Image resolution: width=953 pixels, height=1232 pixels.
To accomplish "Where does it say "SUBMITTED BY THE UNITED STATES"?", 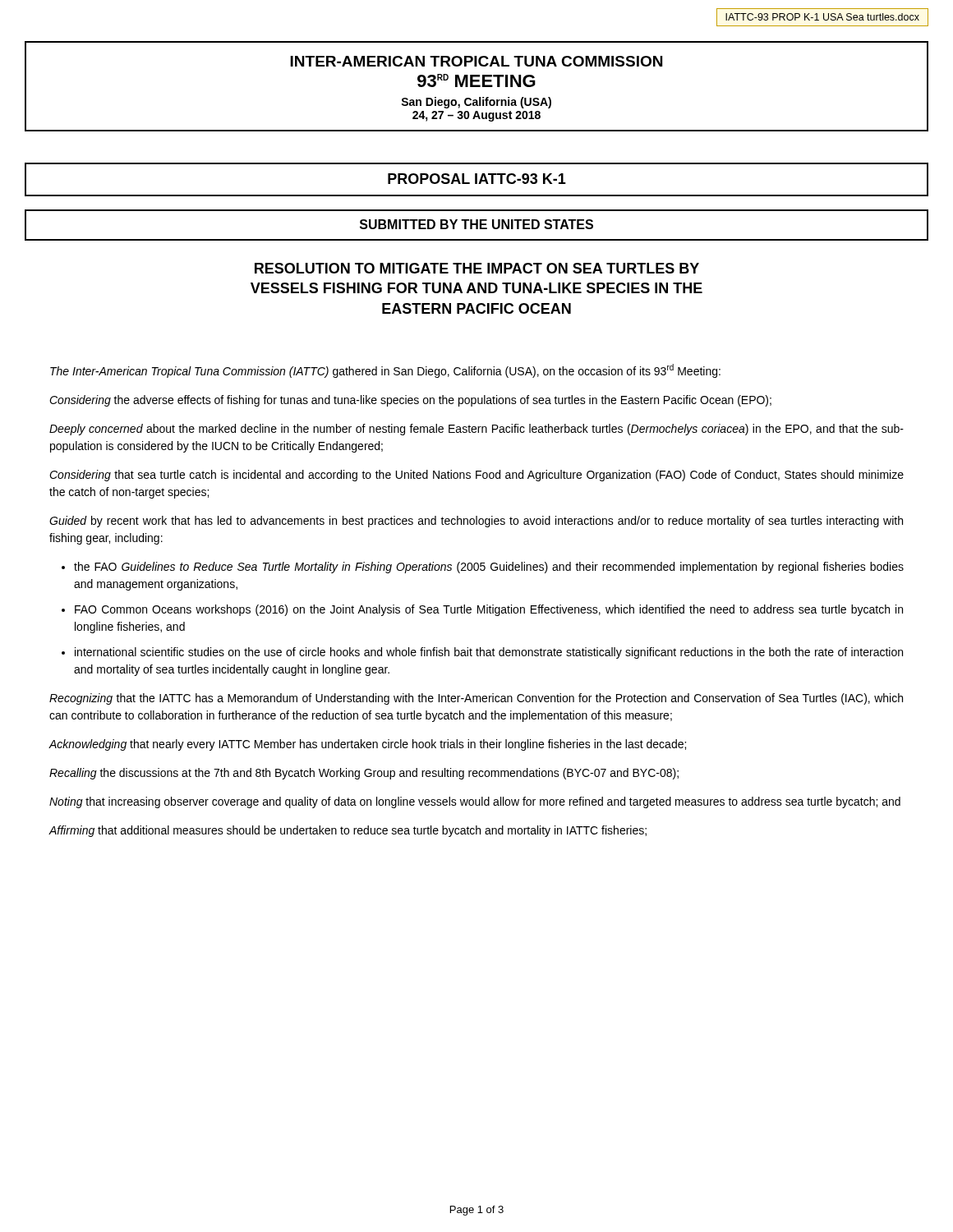I will click(476, 225).
